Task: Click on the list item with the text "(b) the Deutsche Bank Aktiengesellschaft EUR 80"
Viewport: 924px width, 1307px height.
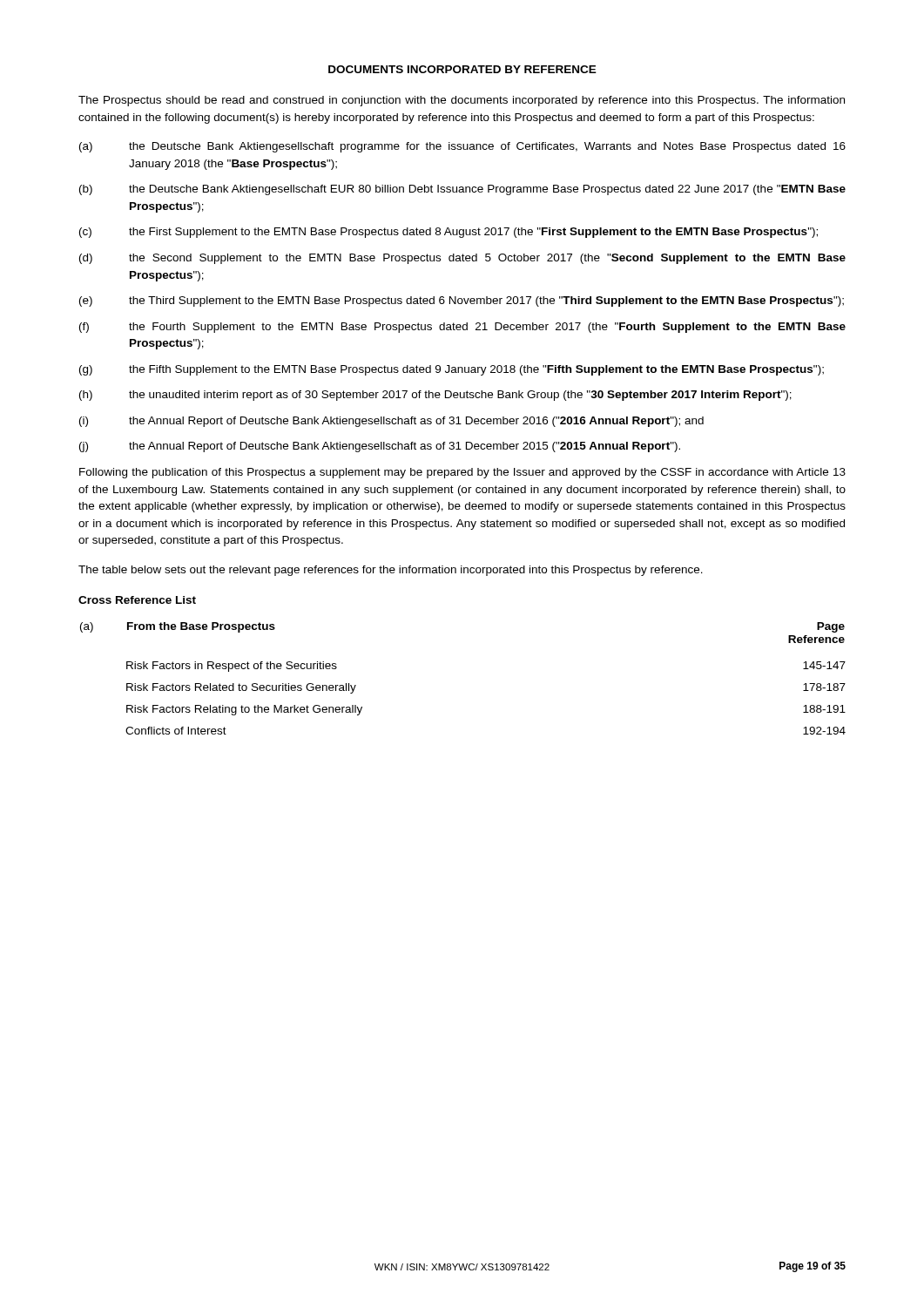Action: tap(462, 198)
